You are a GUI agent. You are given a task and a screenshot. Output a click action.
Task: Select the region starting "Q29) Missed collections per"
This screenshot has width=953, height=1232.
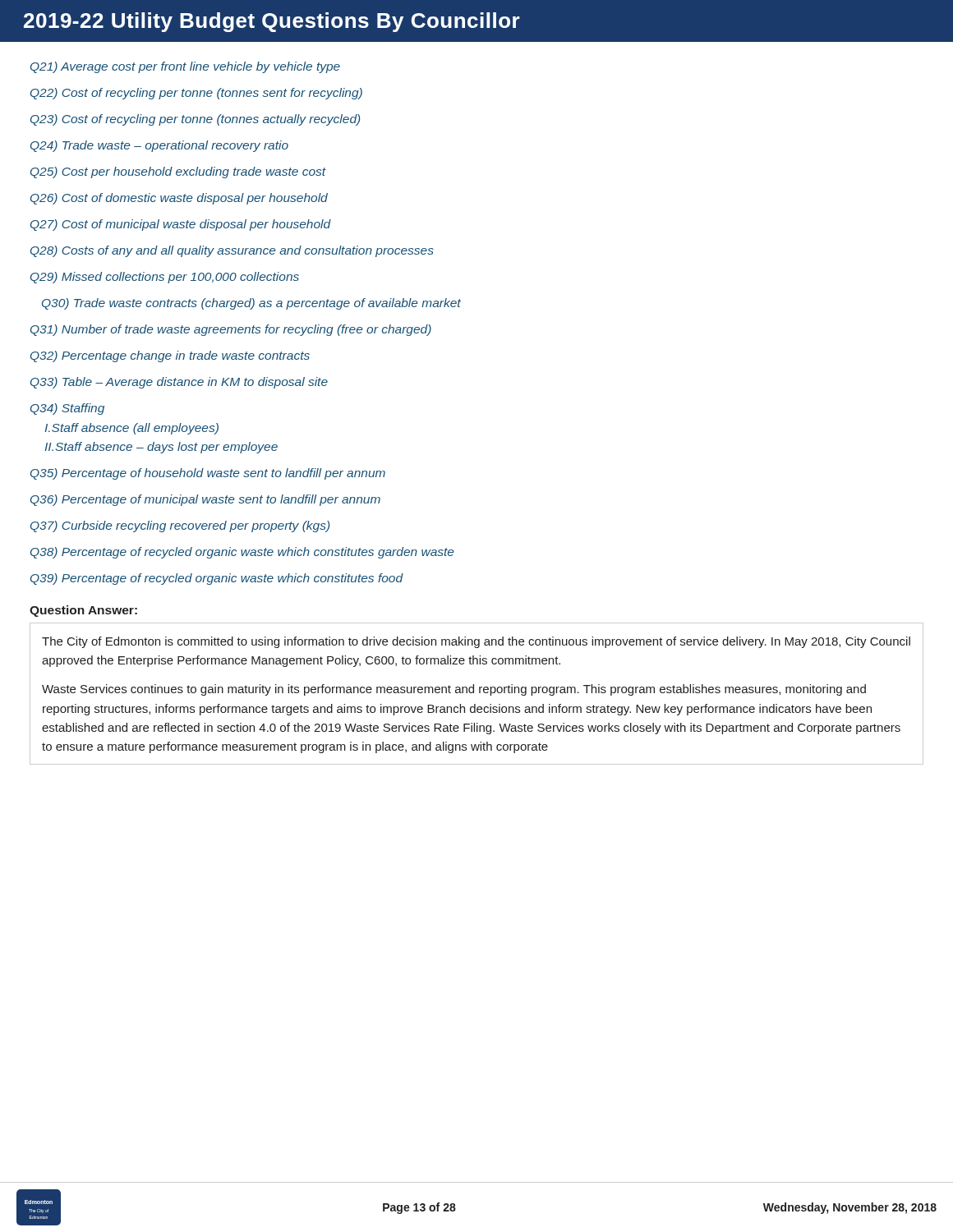164,277
